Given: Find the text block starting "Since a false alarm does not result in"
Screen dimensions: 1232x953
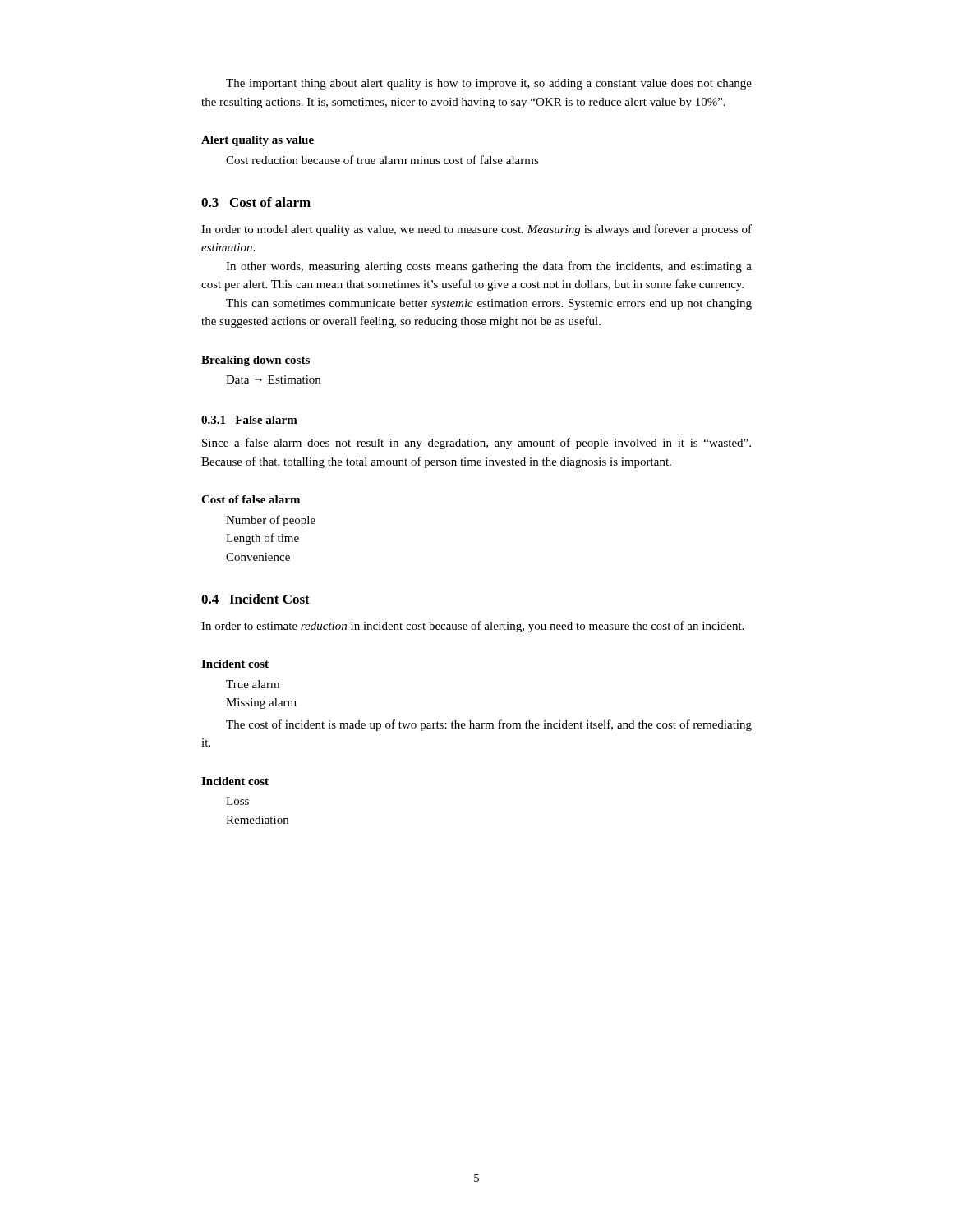Looking at the screenshot, I should tap(476, 452).
